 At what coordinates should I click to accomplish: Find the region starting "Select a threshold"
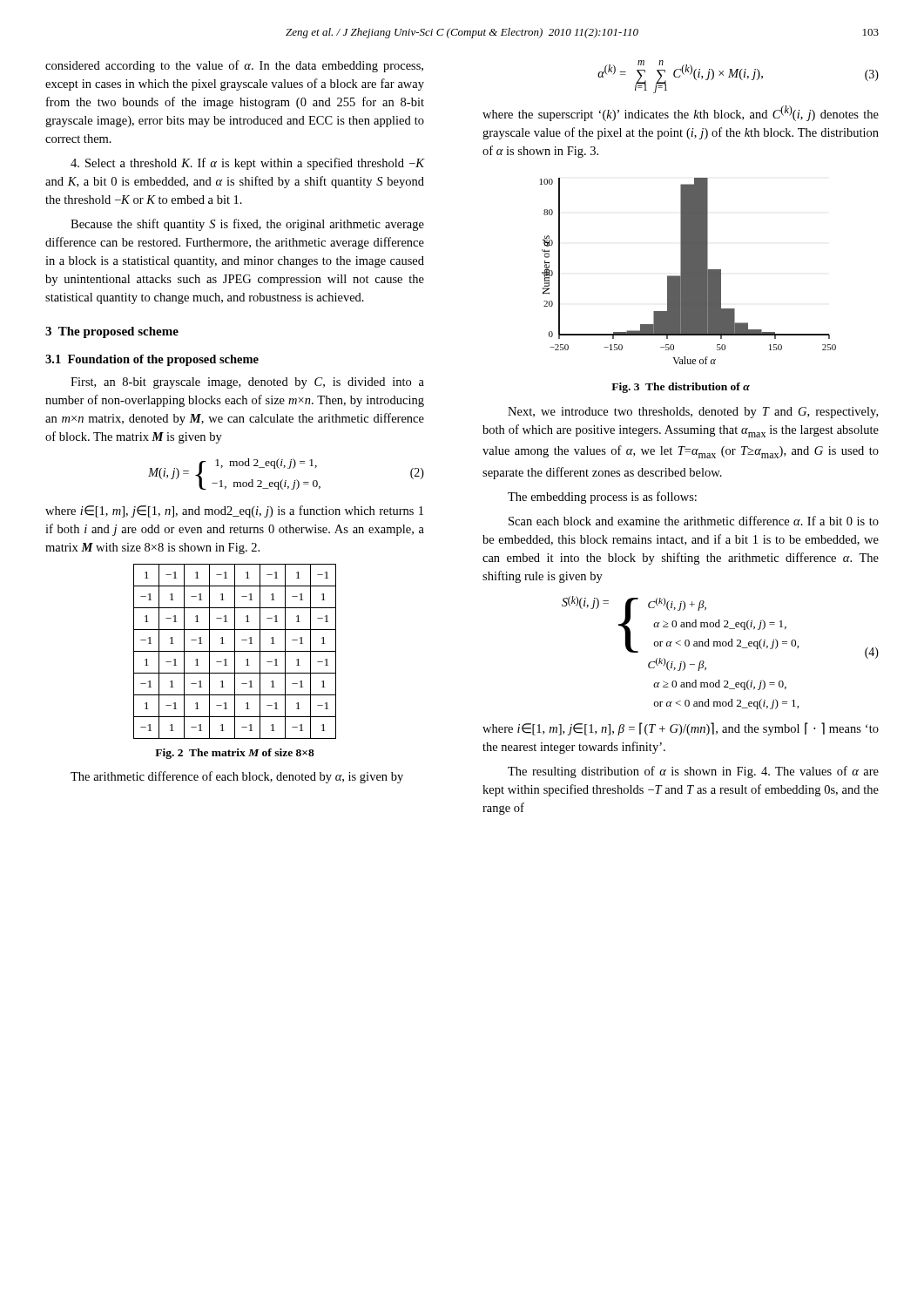[x=235, y=182]
